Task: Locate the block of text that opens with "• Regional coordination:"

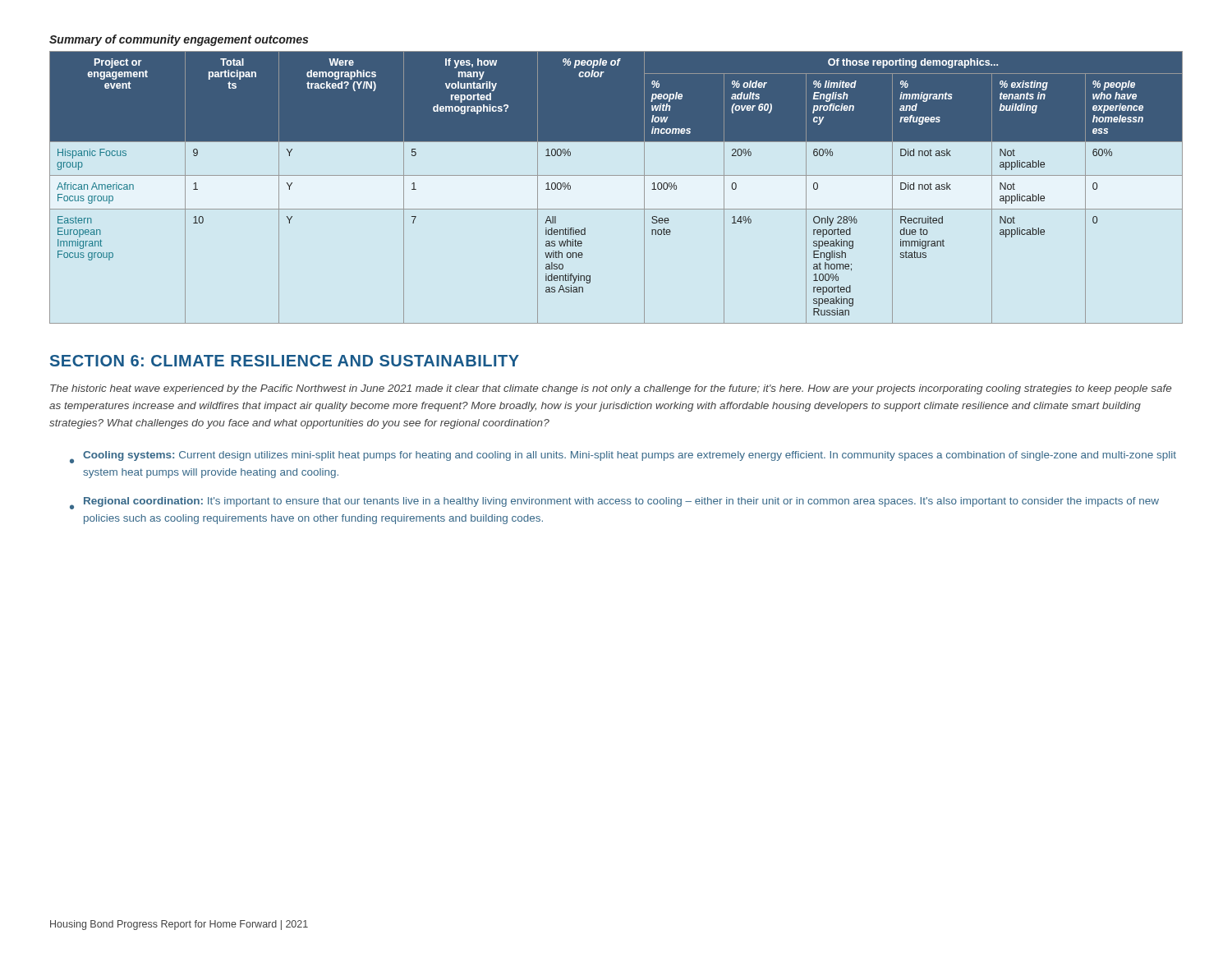Action: 626,510
